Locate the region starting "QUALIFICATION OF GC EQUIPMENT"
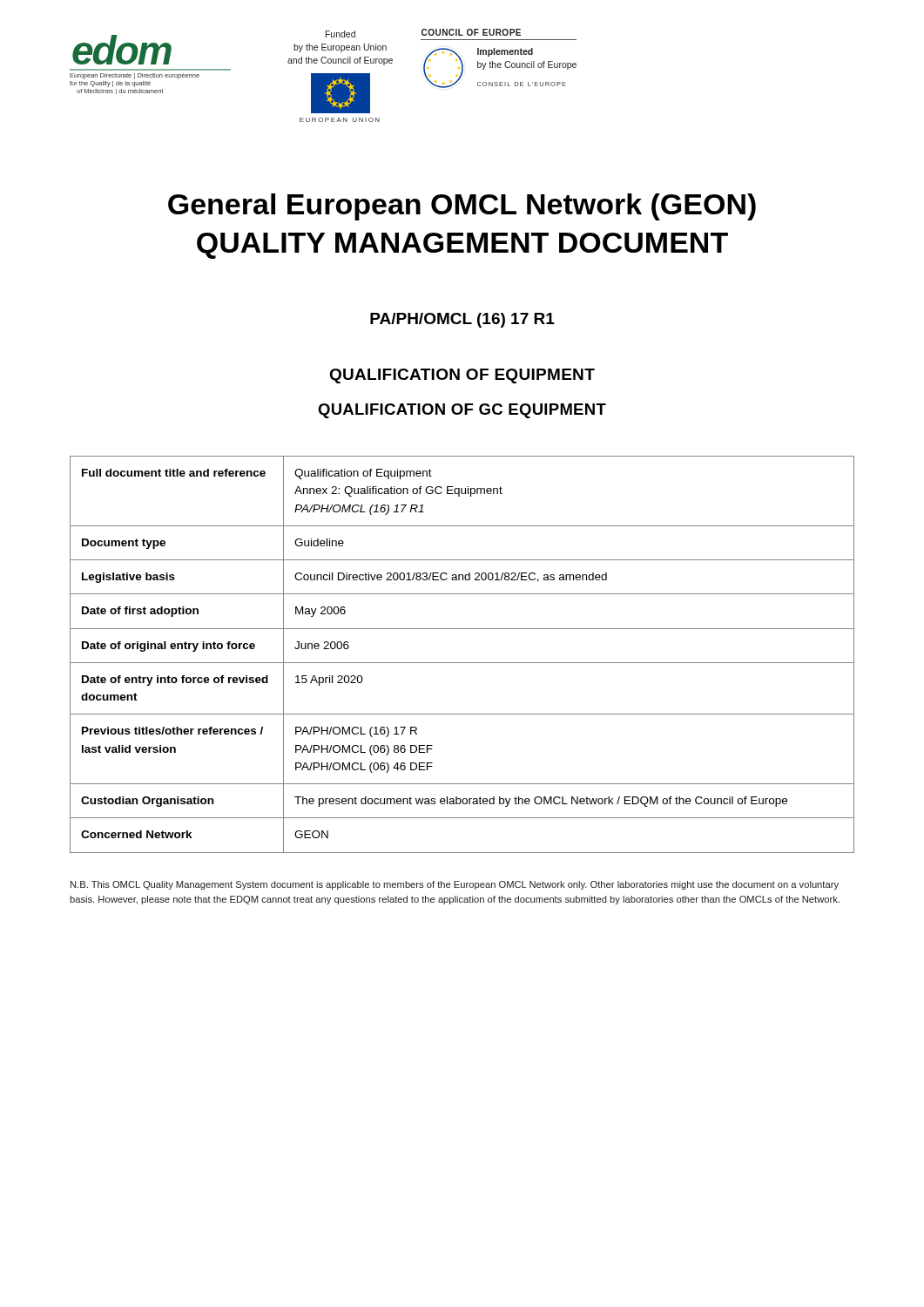The height and width of the screenshot is (1307, 924). coord(462,409)
